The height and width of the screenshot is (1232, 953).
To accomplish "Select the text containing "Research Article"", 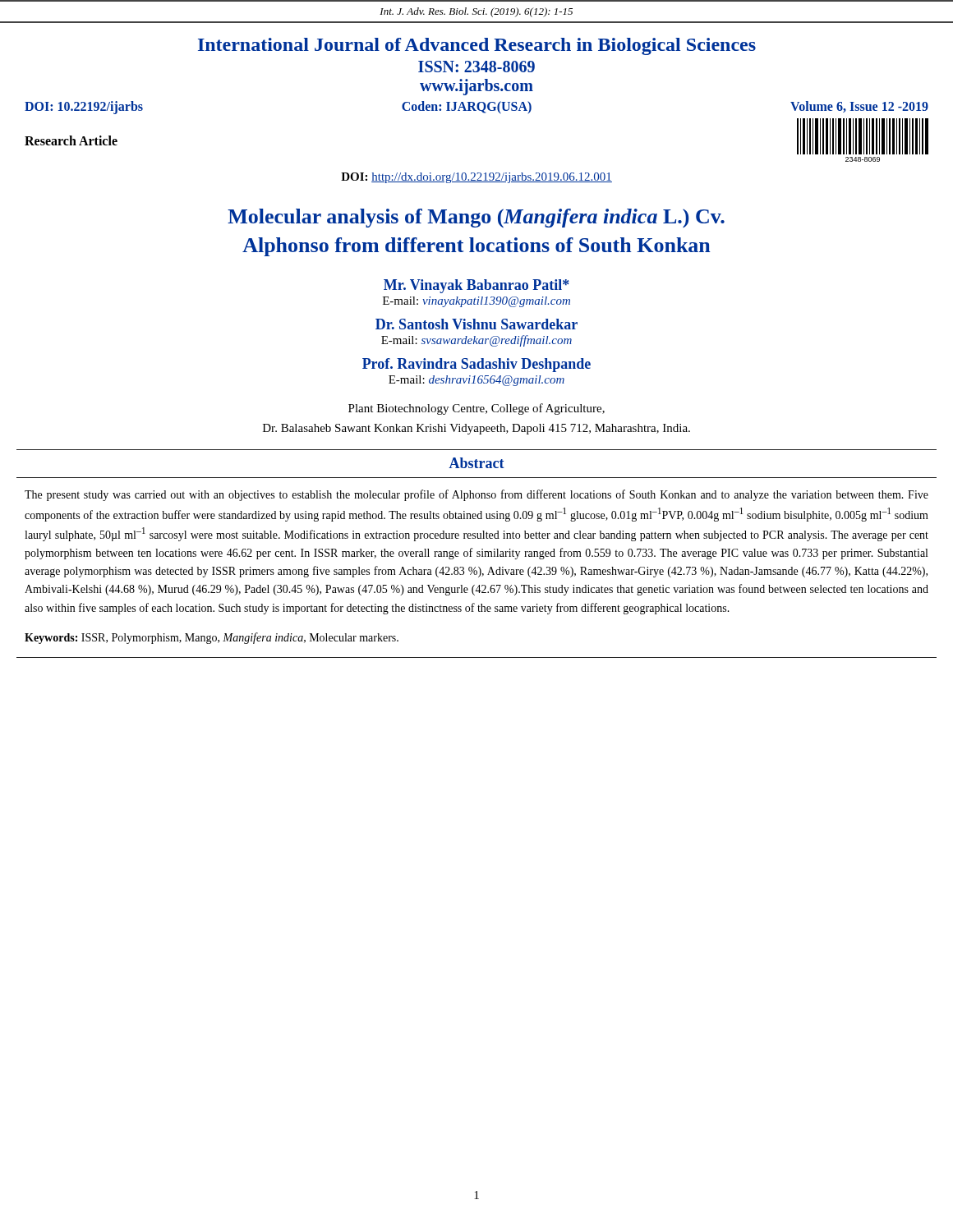I will [71, 141].
